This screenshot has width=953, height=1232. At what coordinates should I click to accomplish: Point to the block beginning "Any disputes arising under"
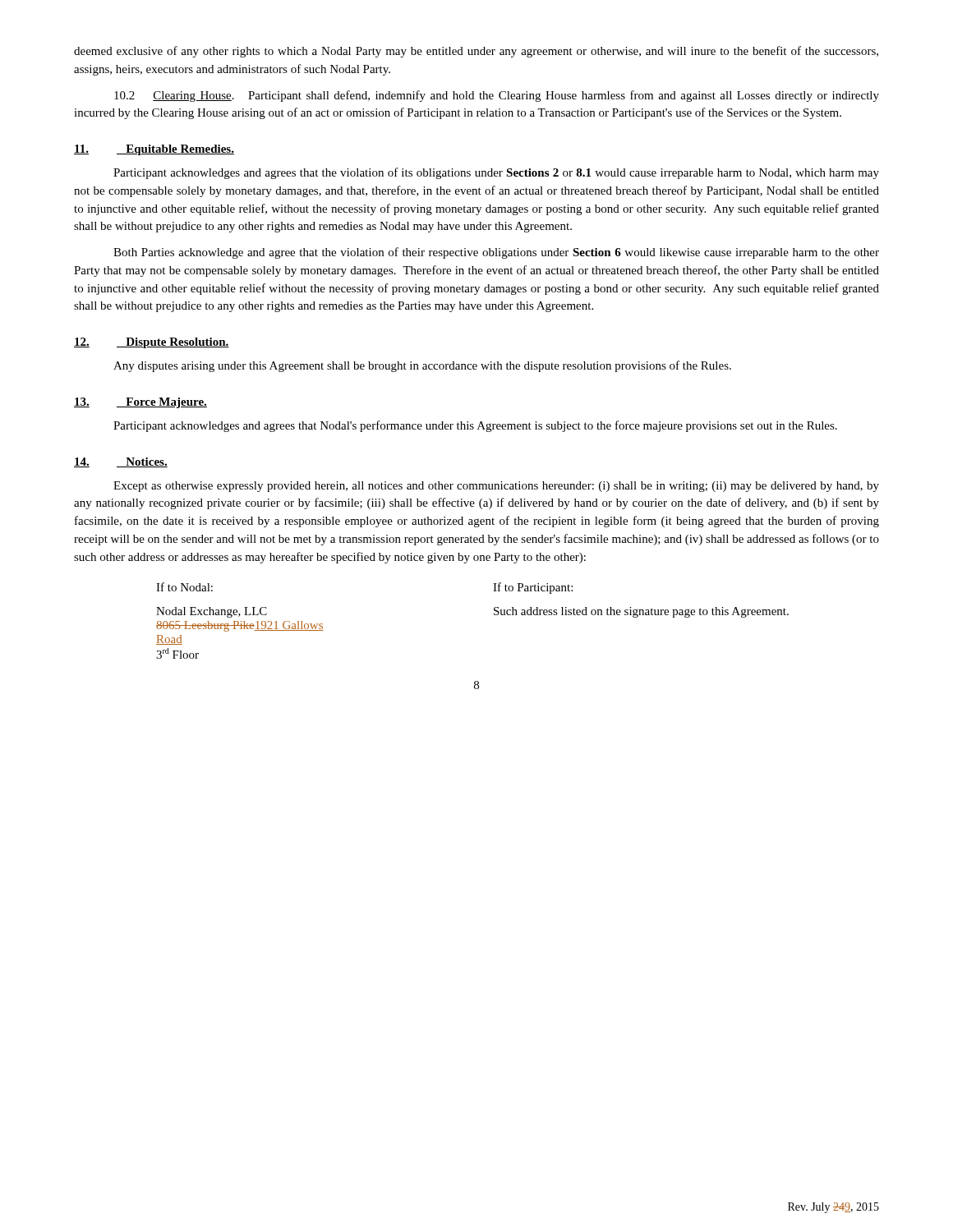pyautogui.click(x=476, y=366)
